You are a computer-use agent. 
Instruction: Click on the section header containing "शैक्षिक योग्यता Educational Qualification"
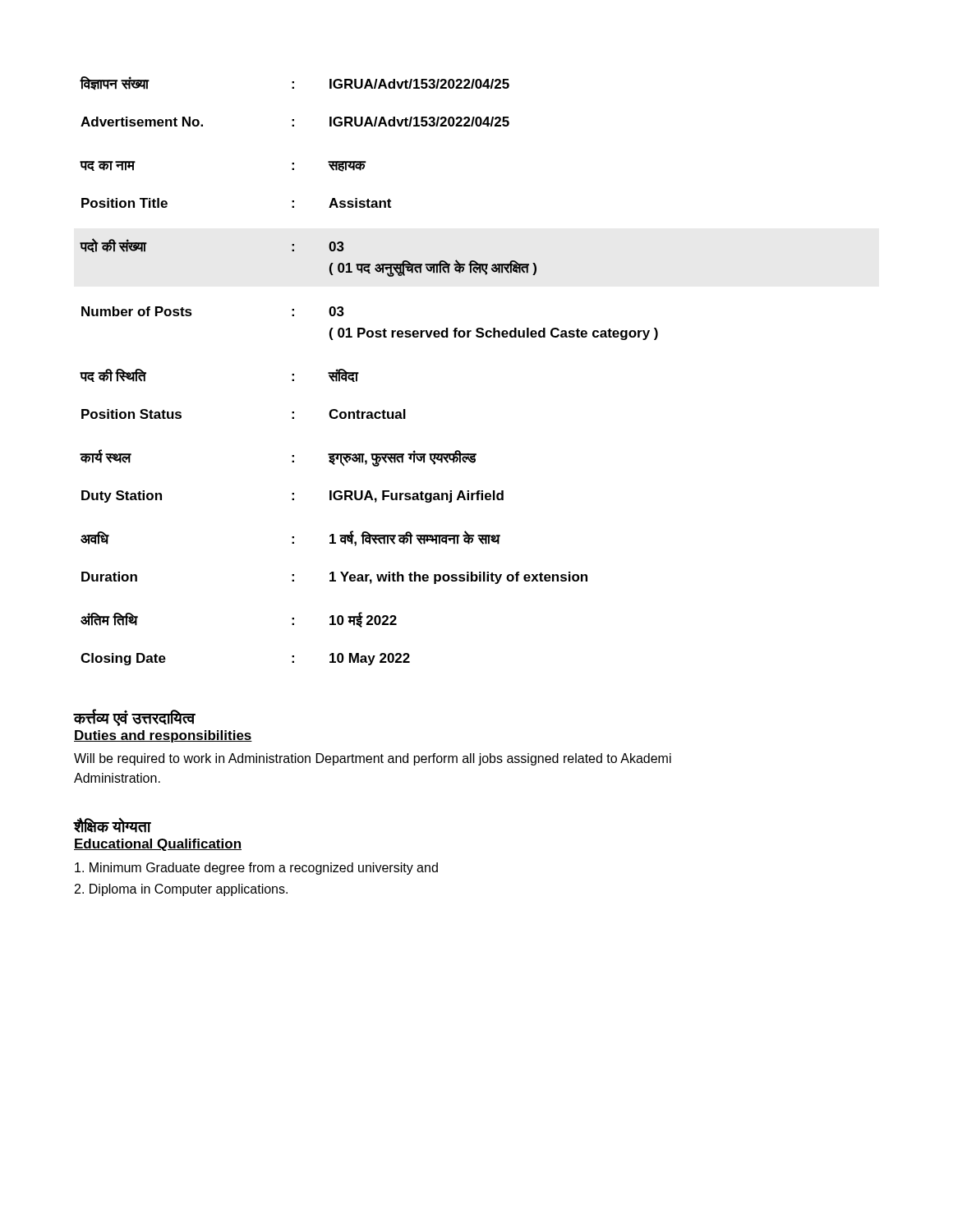tap(113, 825)
